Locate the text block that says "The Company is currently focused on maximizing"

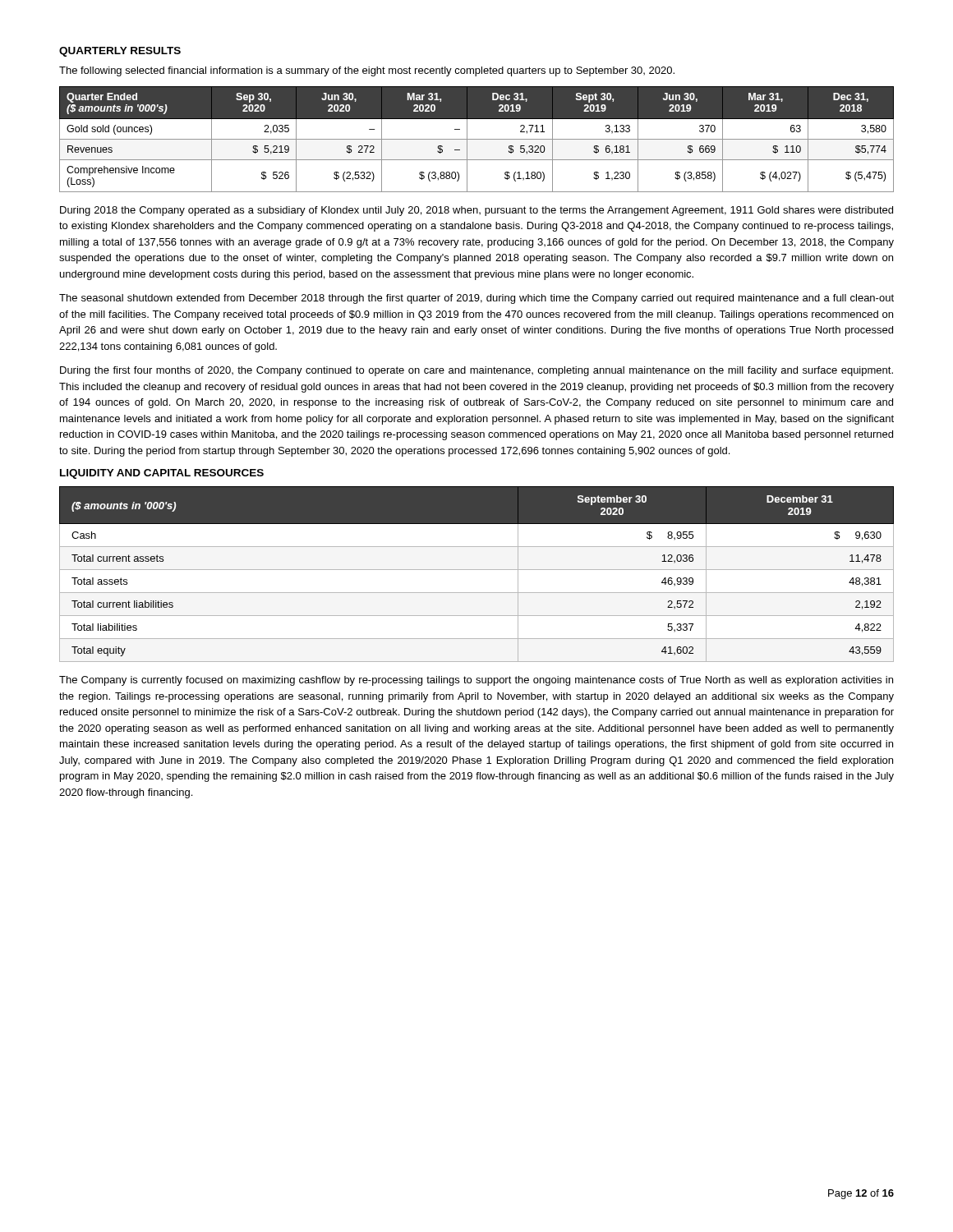[476, 736]
